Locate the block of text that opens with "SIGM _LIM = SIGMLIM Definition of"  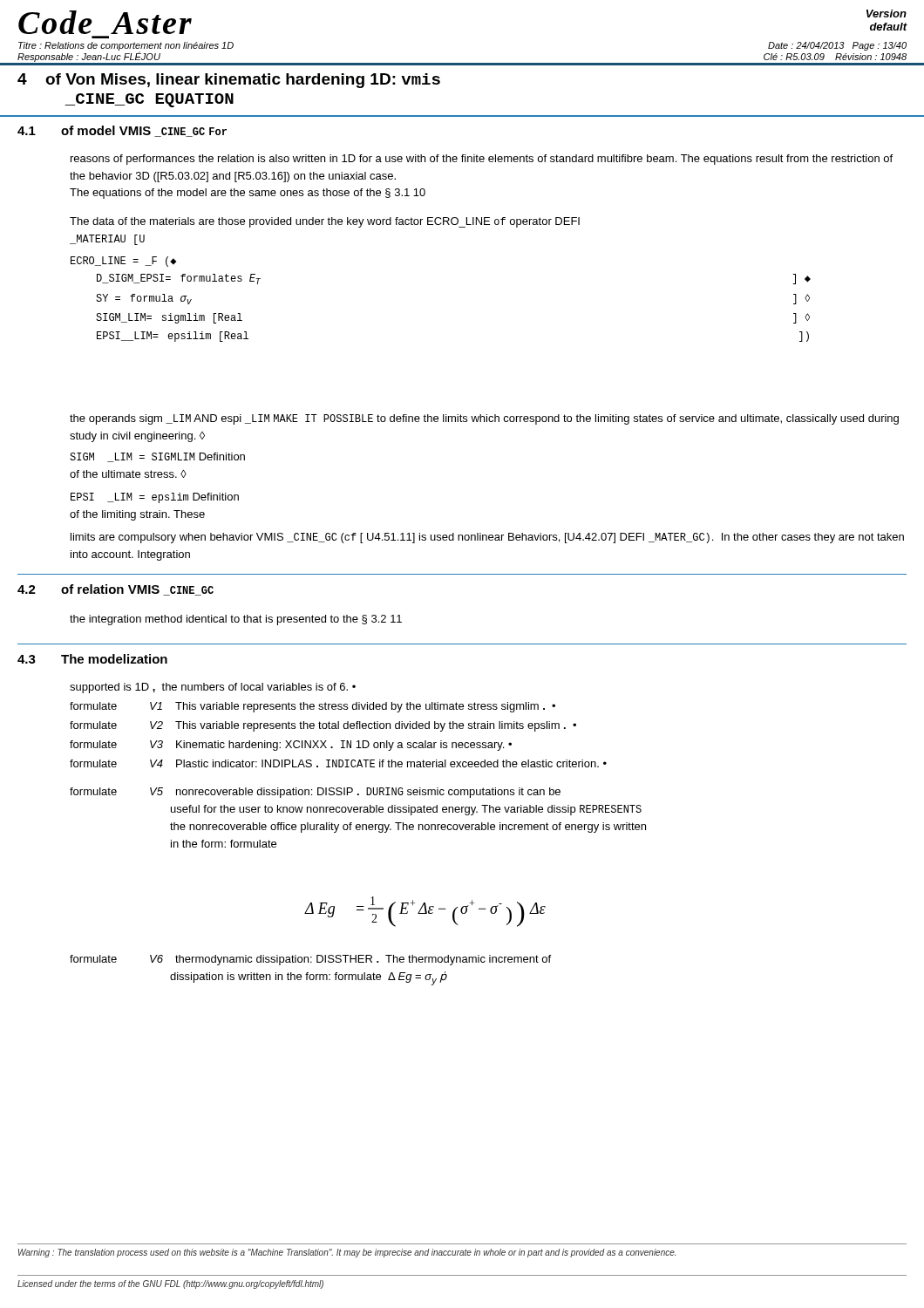pos(158,465)
